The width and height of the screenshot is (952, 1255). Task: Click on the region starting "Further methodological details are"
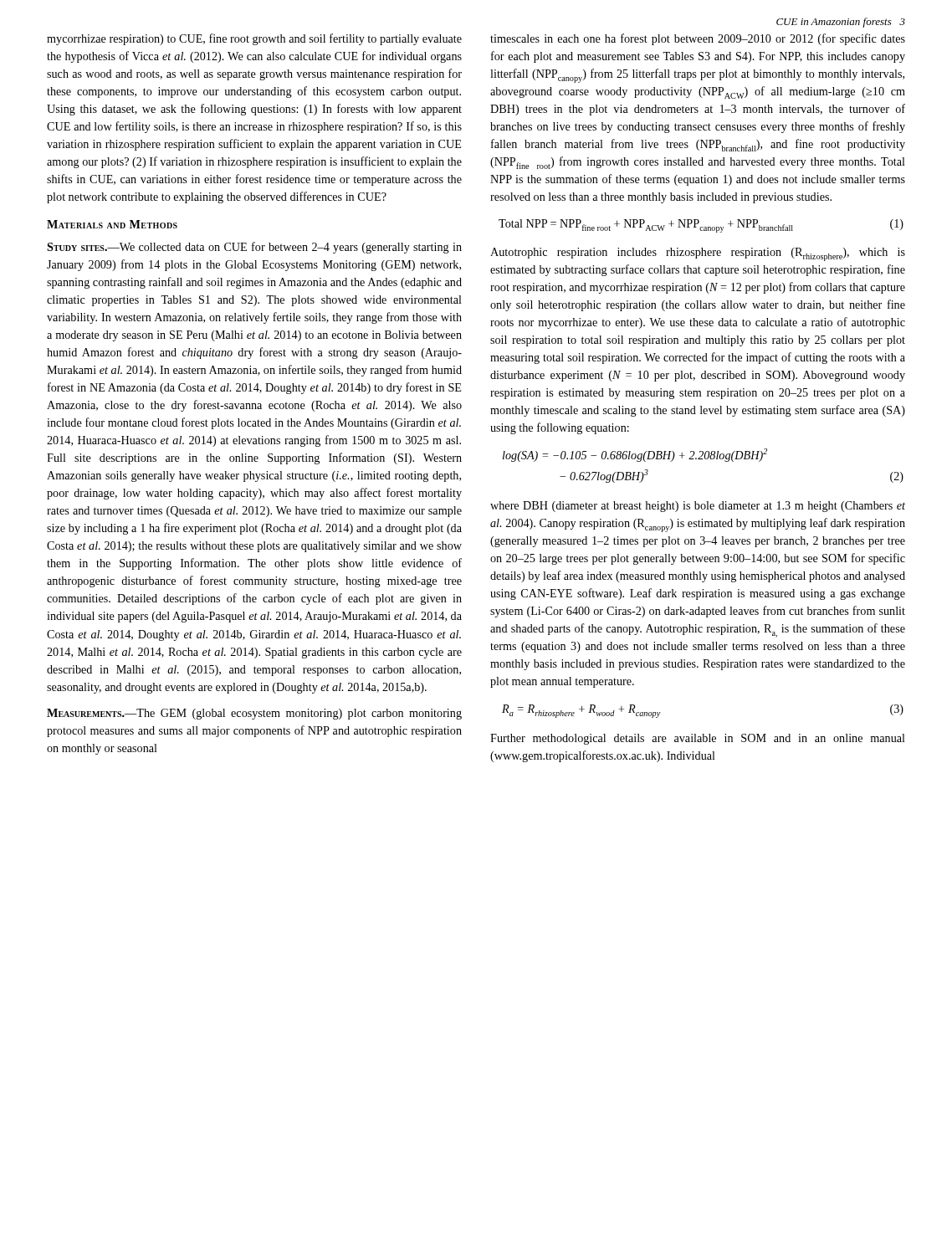[x=698, y=747]
